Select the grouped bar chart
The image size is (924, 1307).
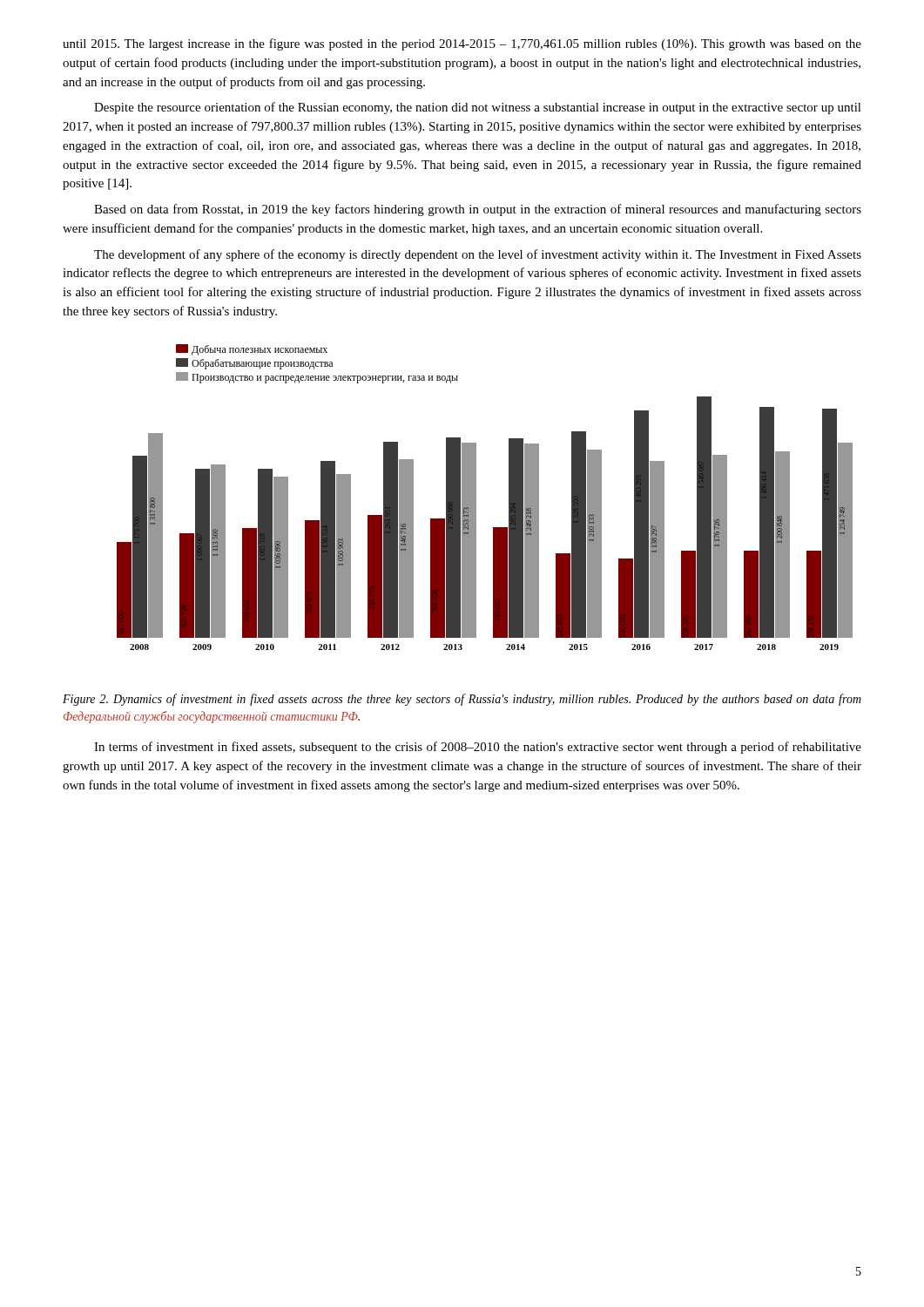pyautogui.click(x=462, y=511)
